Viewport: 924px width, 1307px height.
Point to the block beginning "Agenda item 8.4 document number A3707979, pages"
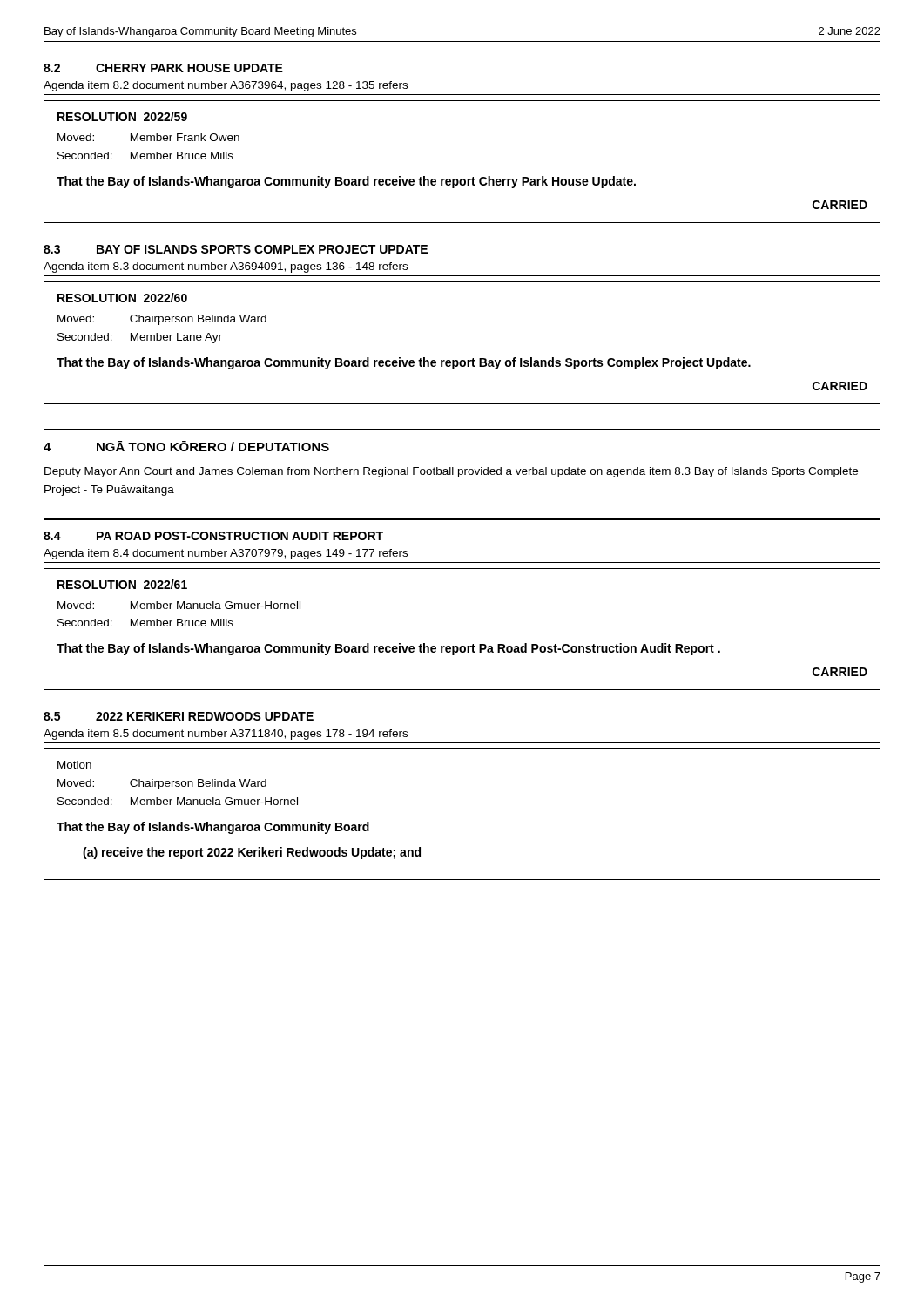pos(226,552)
